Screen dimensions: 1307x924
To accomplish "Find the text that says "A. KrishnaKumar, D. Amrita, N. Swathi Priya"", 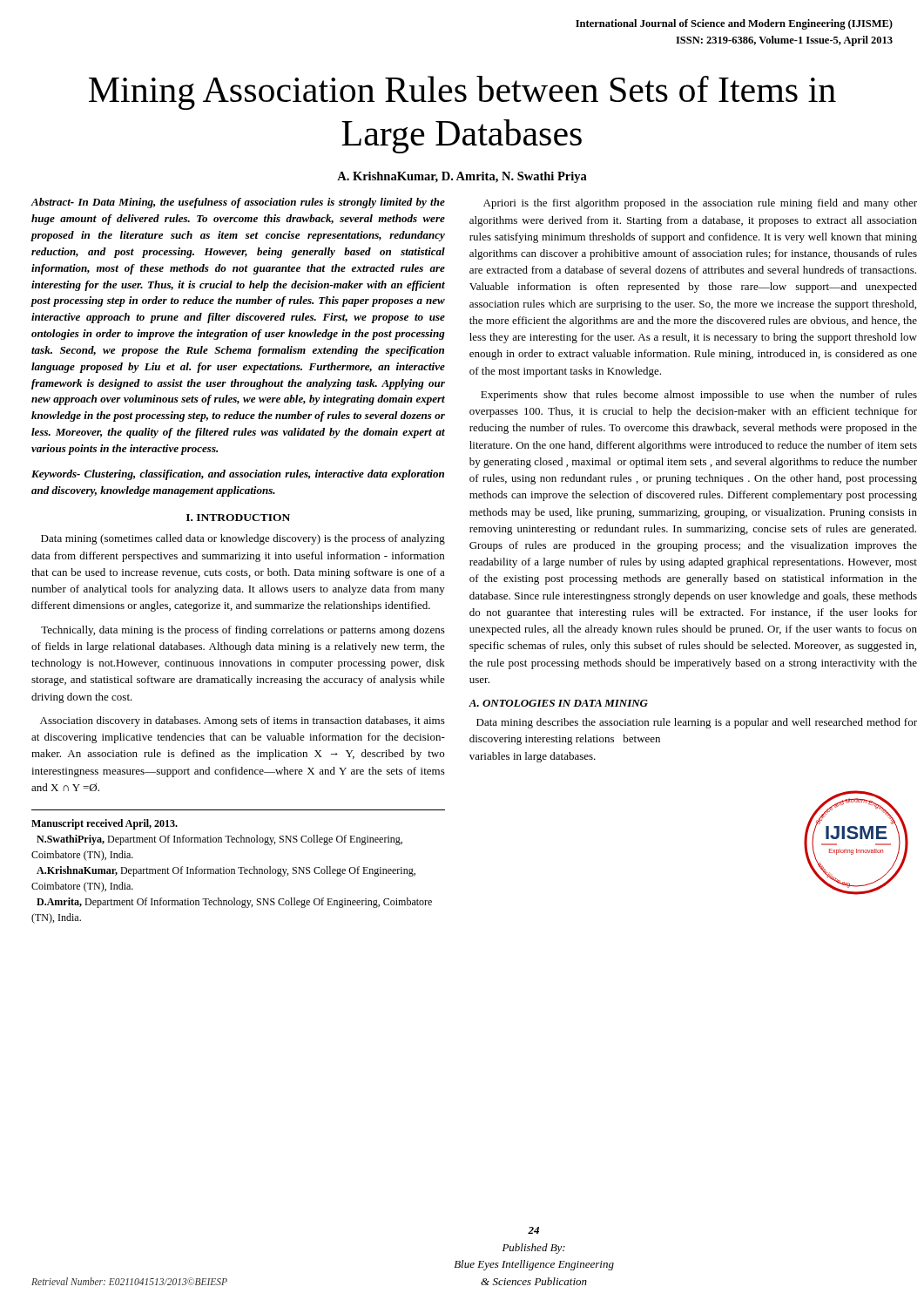I will point(462,176).
